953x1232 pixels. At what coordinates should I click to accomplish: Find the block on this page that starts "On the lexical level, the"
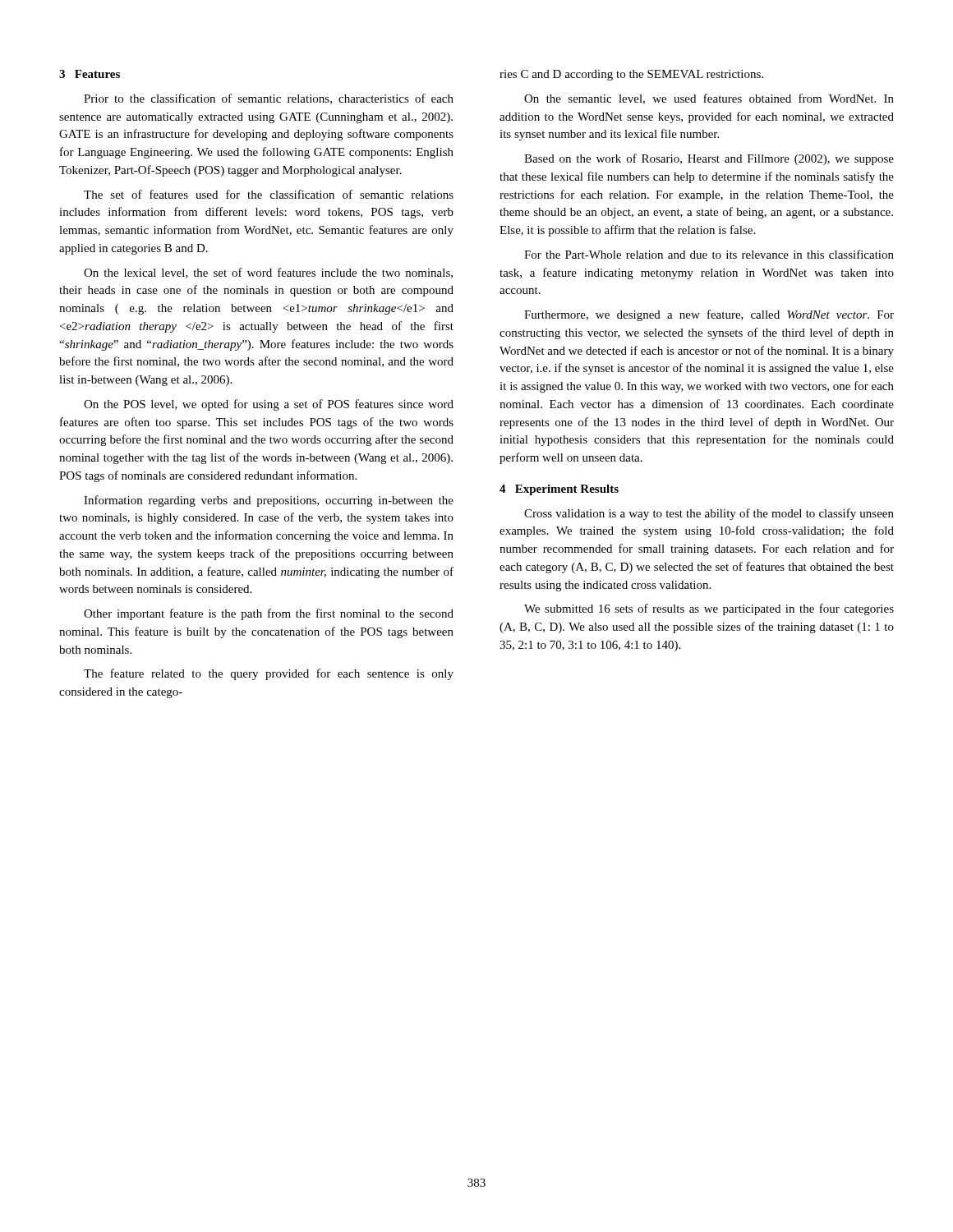[x=256, y=327]
